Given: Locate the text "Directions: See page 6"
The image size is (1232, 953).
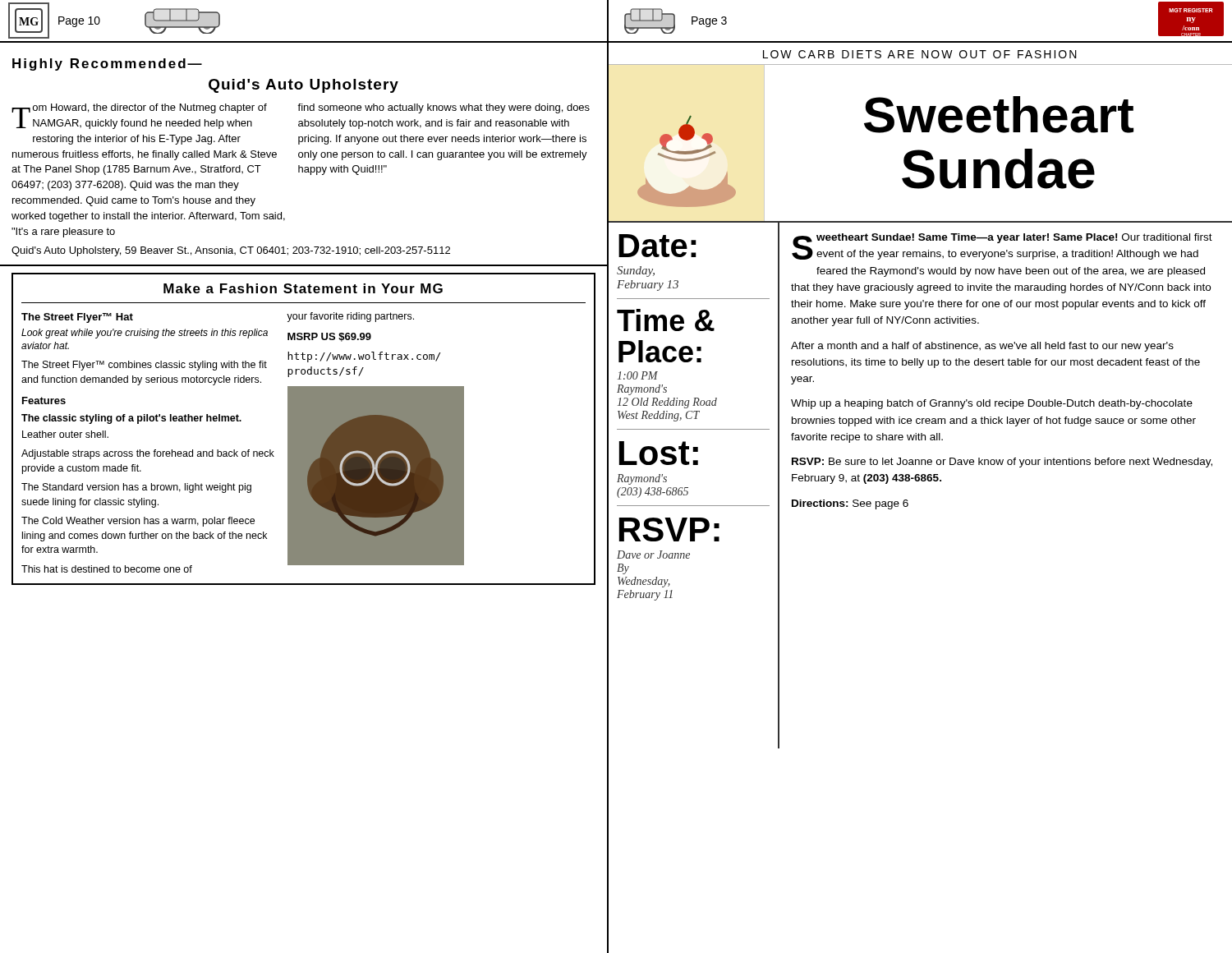Looking at the screenshot, I should [850, 503].
